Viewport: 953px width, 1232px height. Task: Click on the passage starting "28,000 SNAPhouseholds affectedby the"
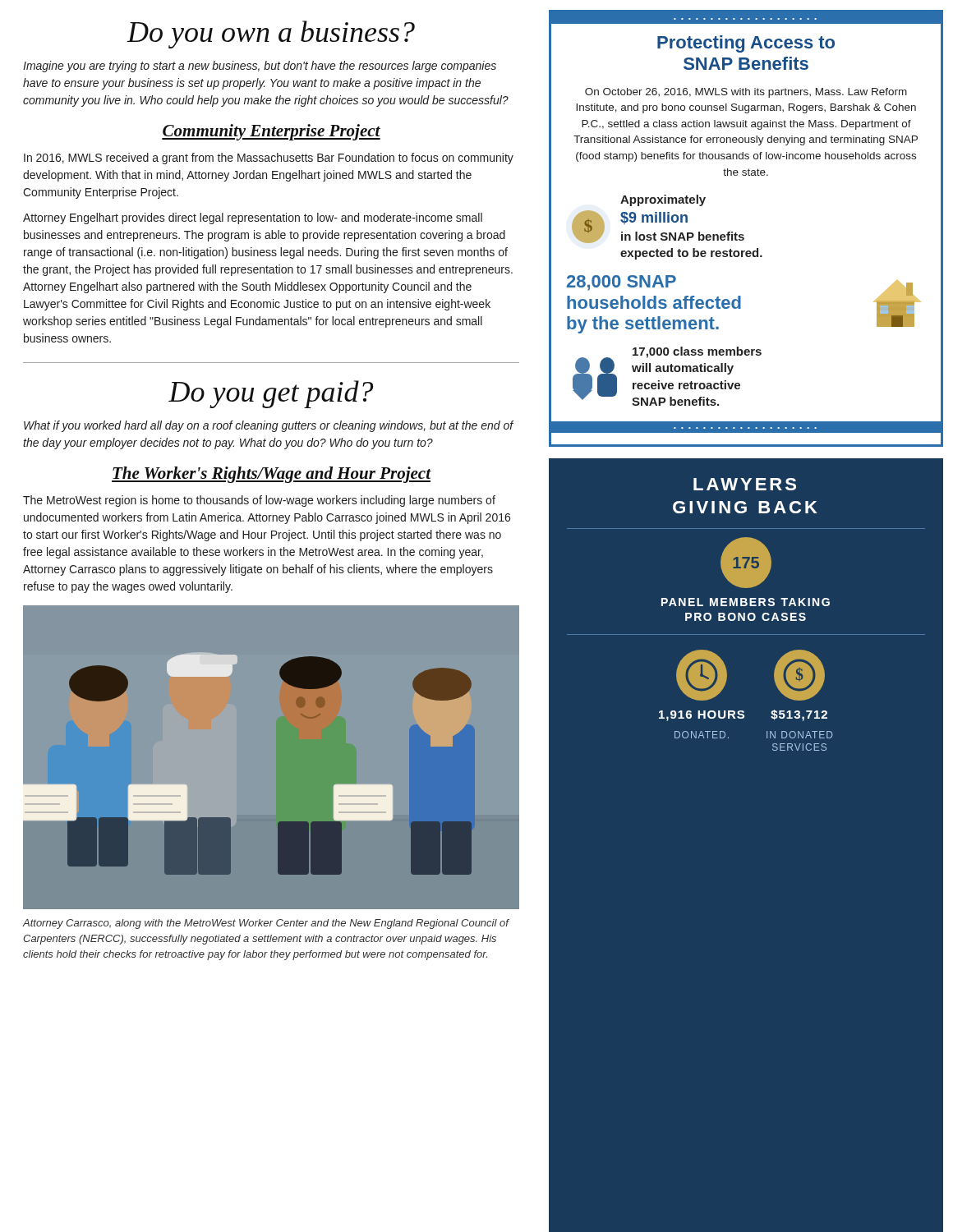pyautogui.click(x=746, y=301)
